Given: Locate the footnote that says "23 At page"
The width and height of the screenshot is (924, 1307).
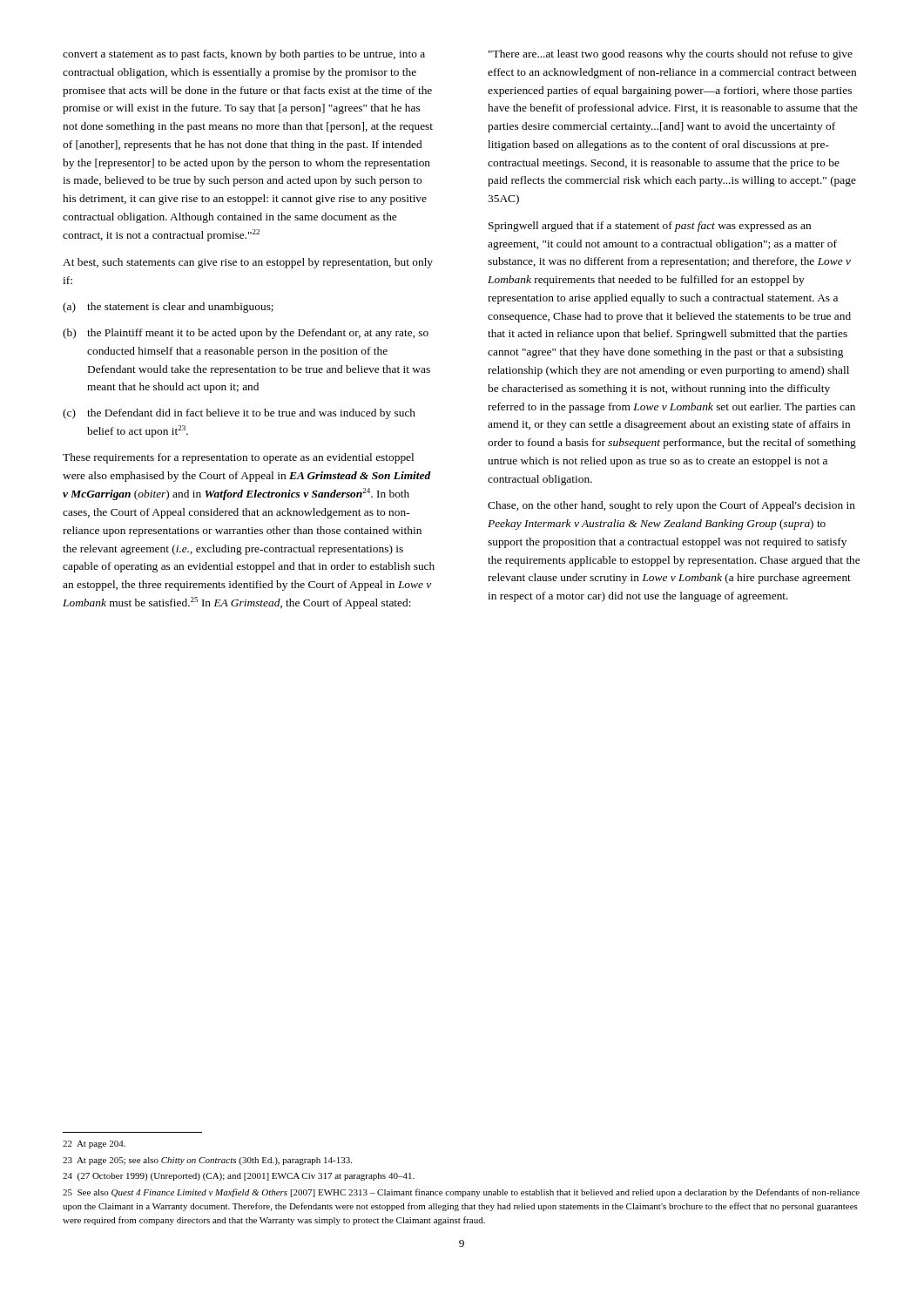Looking at the screenshot, I should (x=207, y=1161).
